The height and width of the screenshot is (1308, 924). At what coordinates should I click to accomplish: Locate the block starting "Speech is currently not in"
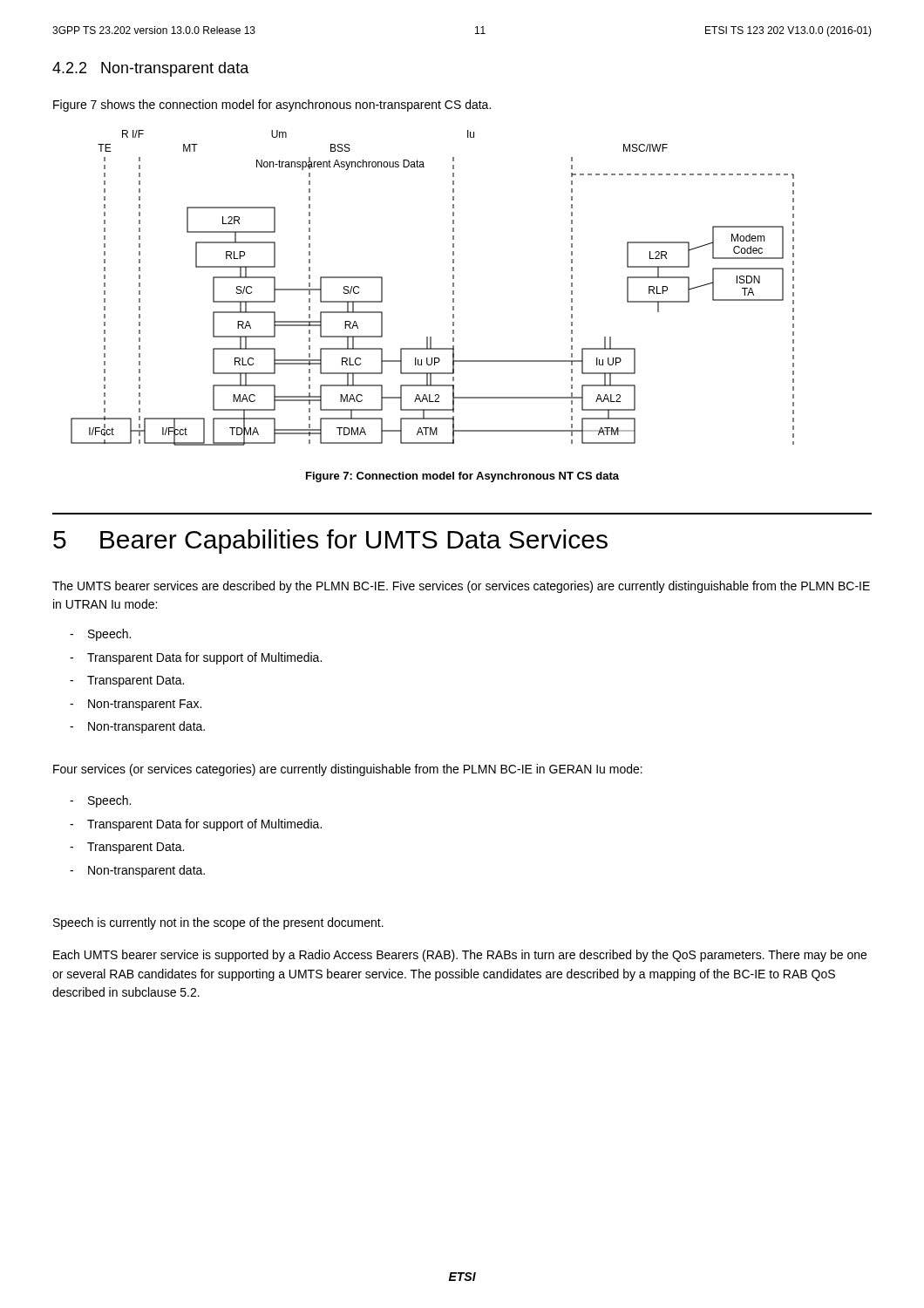pyautogui.click(x=218, y=923)
